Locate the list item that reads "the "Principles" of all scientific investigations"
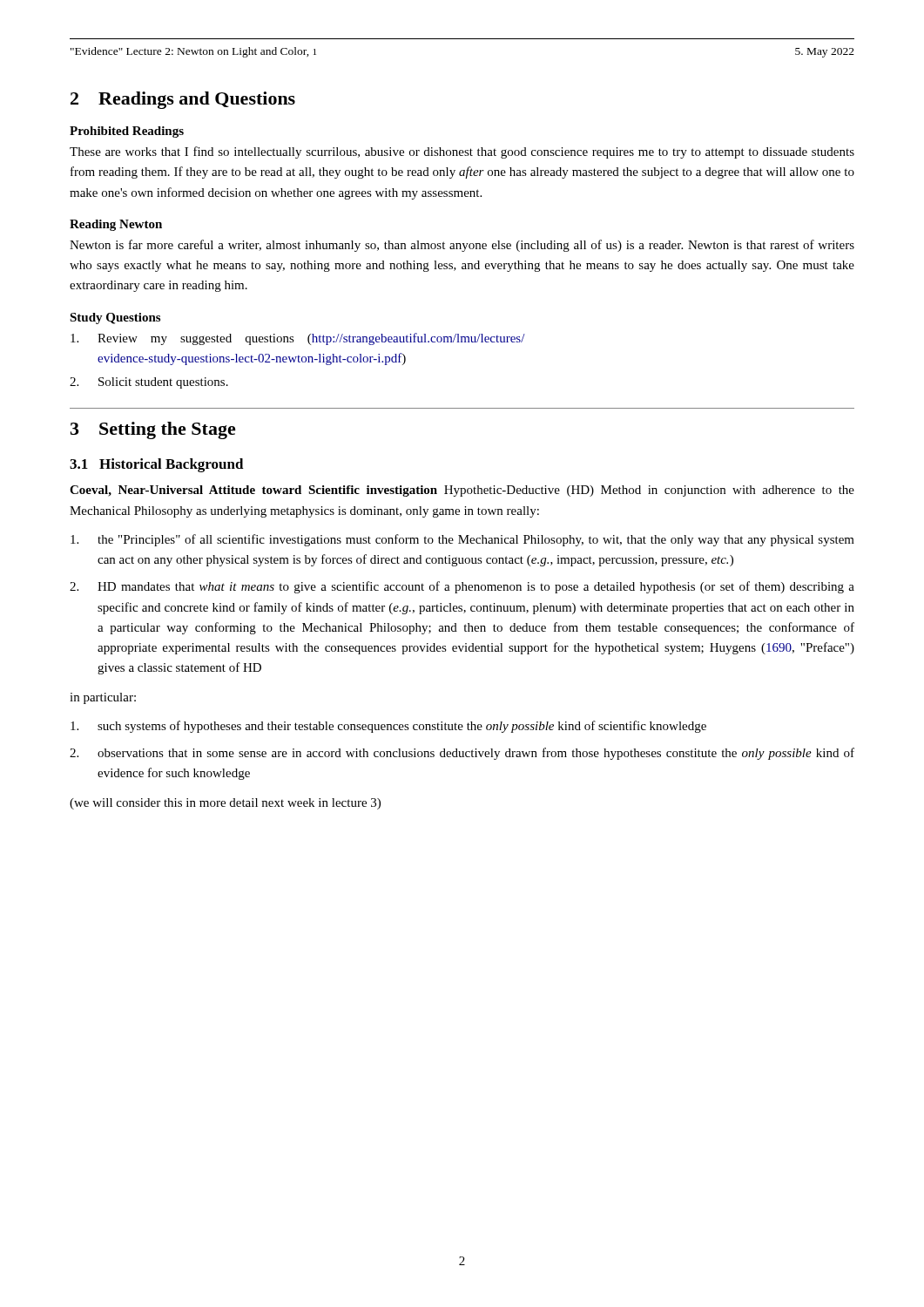This screenshot has height=1307, width=924. [x=462, y=550]
